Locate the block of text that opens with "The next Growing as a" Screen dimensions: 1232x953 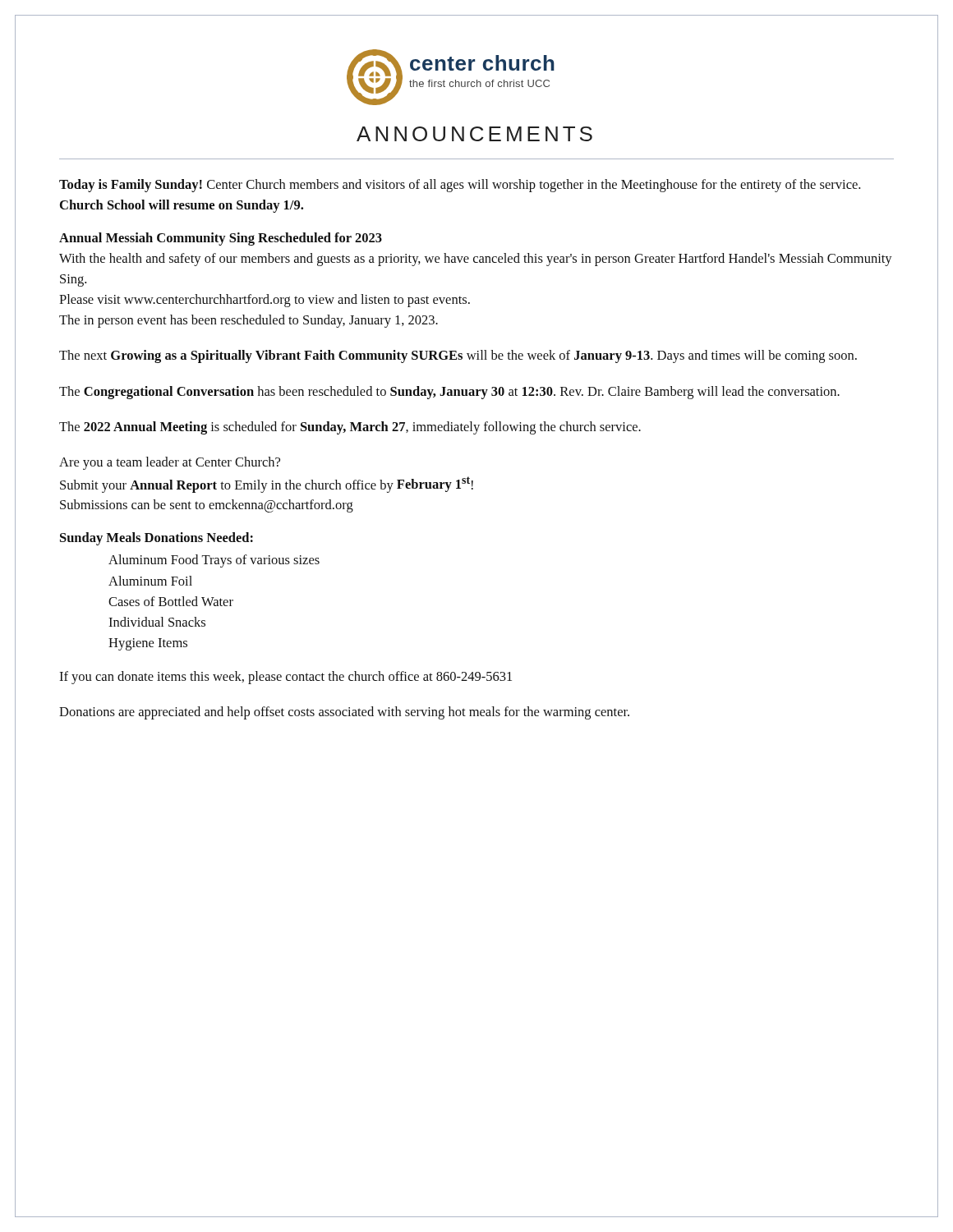458,356
